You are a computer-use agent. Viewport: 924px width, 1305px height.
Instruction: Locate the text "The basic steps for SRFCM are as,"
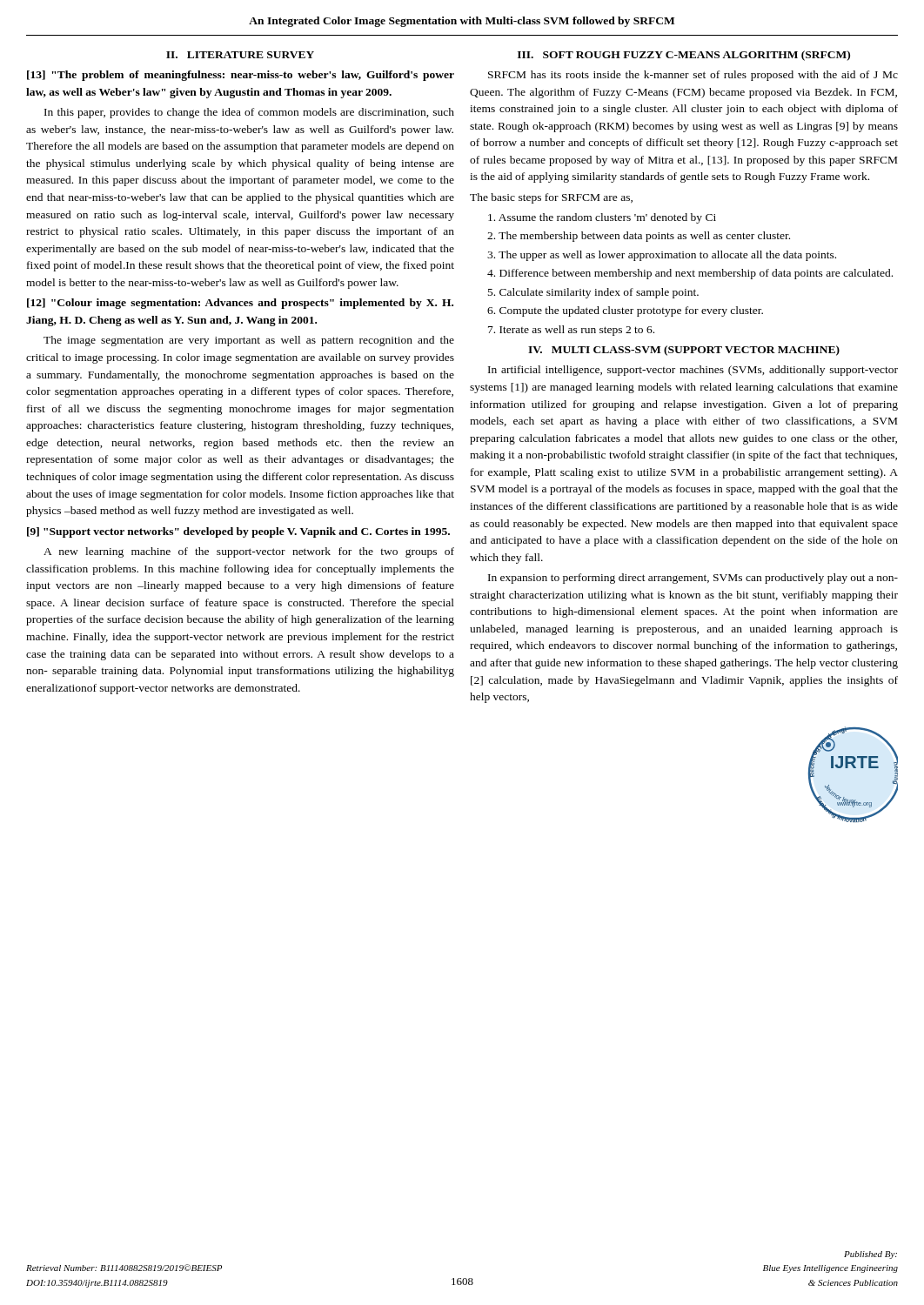tap(552, 197)
